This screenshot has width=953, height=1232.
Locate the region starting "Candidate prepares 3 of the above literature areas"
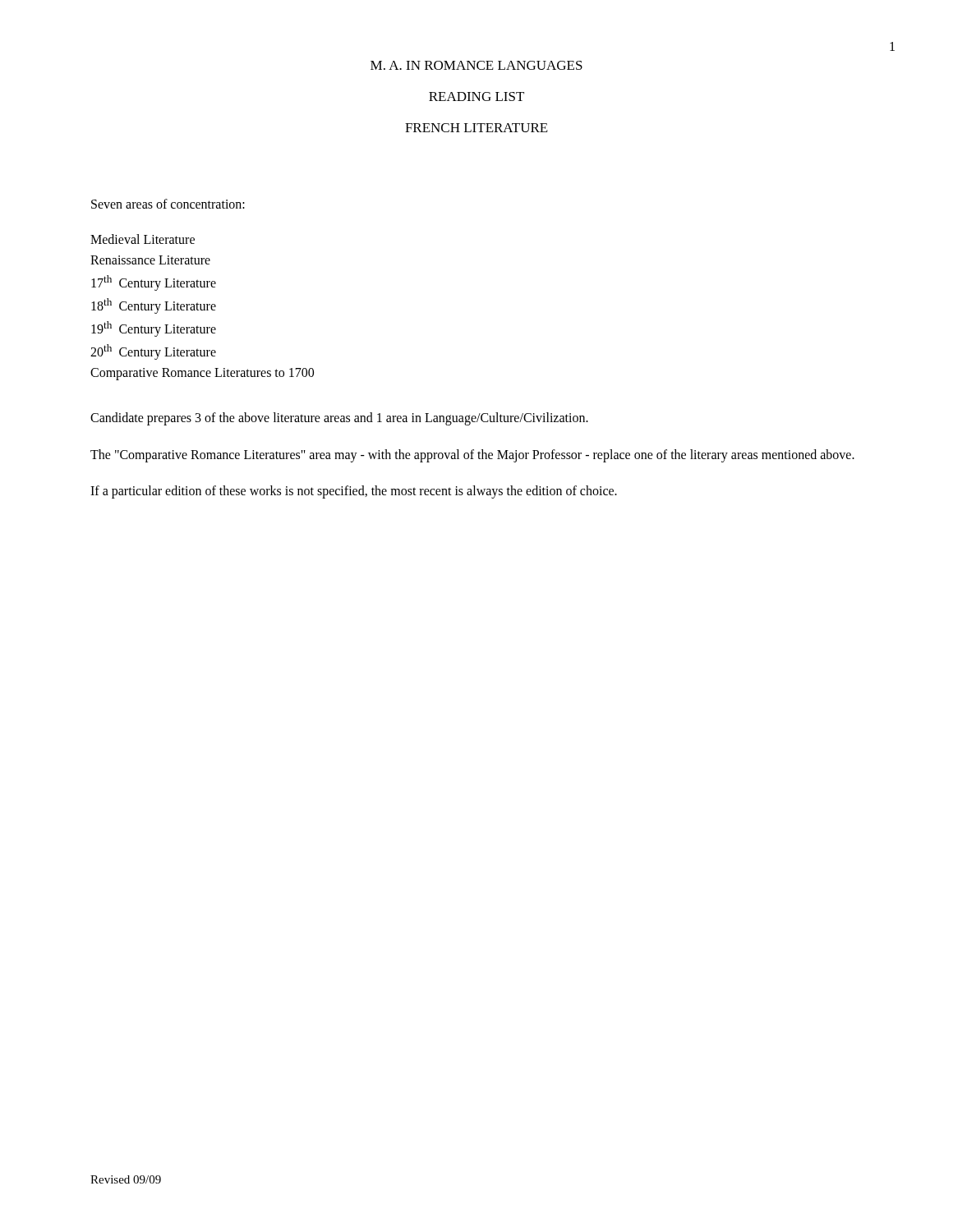(339, 418)
